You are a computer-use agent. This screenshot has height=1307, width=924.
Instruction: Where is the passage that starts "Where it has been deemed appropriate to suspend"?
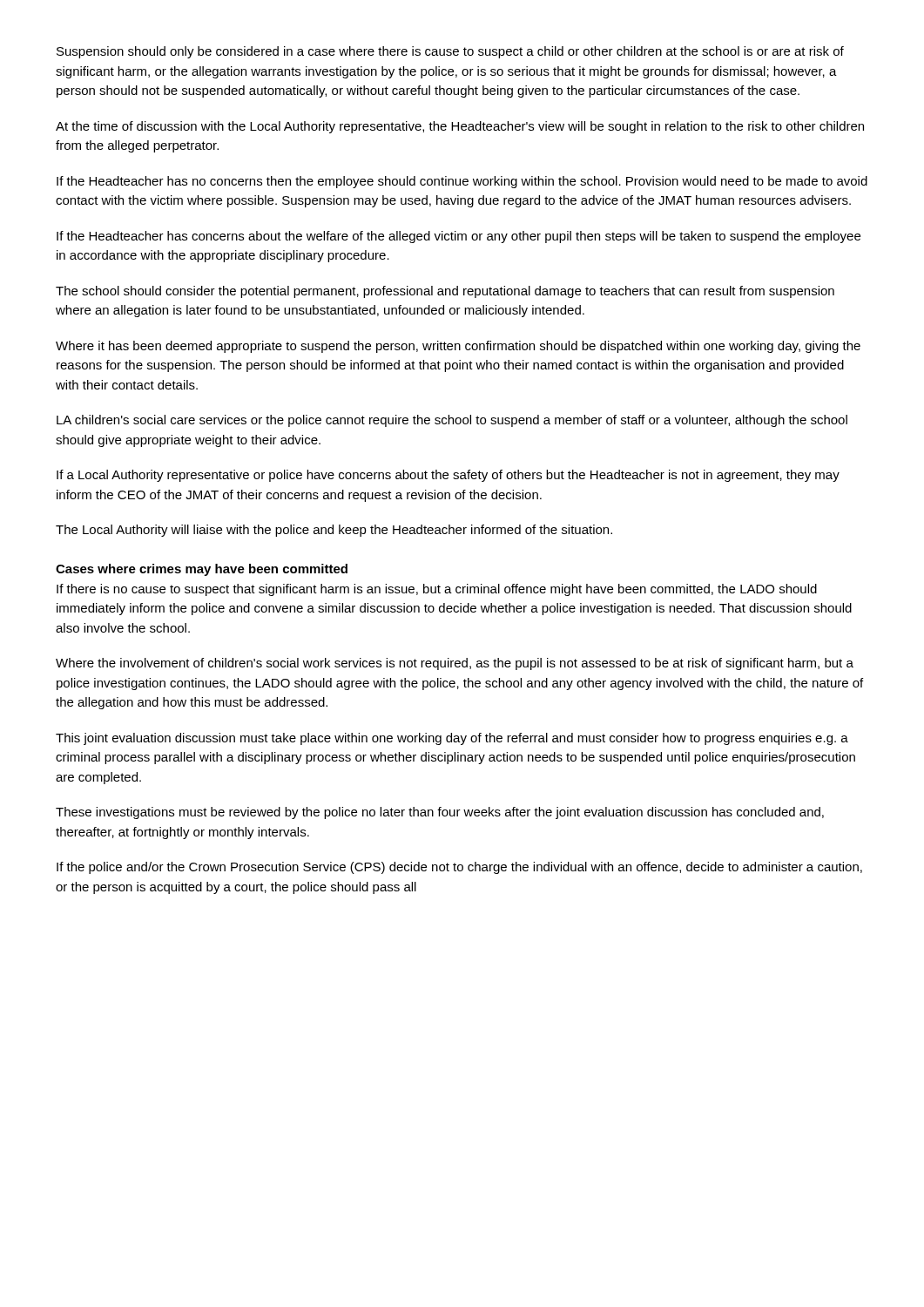[x=458, y=365]
